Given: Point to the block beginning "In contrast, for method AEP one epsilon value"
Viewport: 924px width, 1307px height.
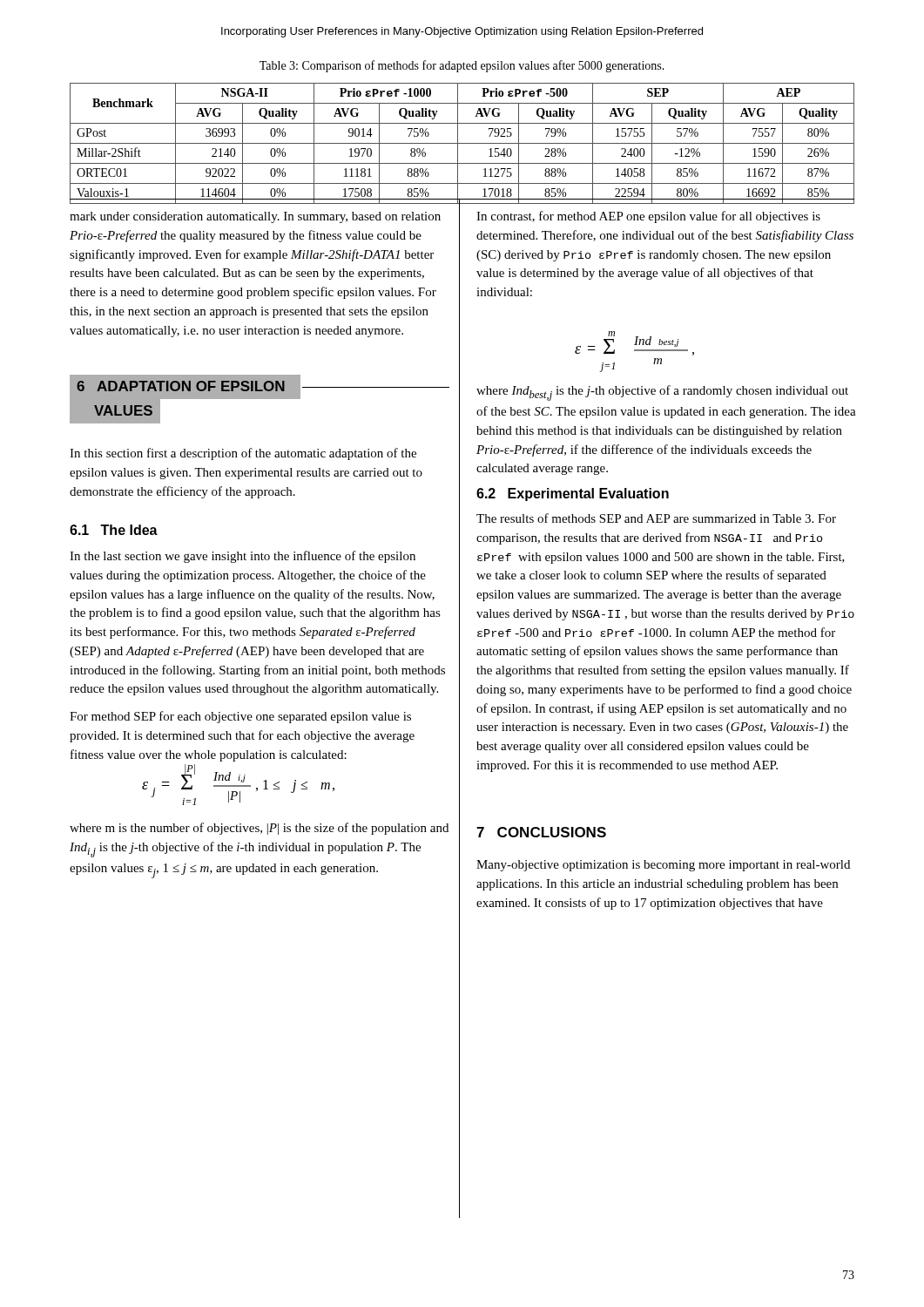Looking at the screenshot, I should (666, 255).
